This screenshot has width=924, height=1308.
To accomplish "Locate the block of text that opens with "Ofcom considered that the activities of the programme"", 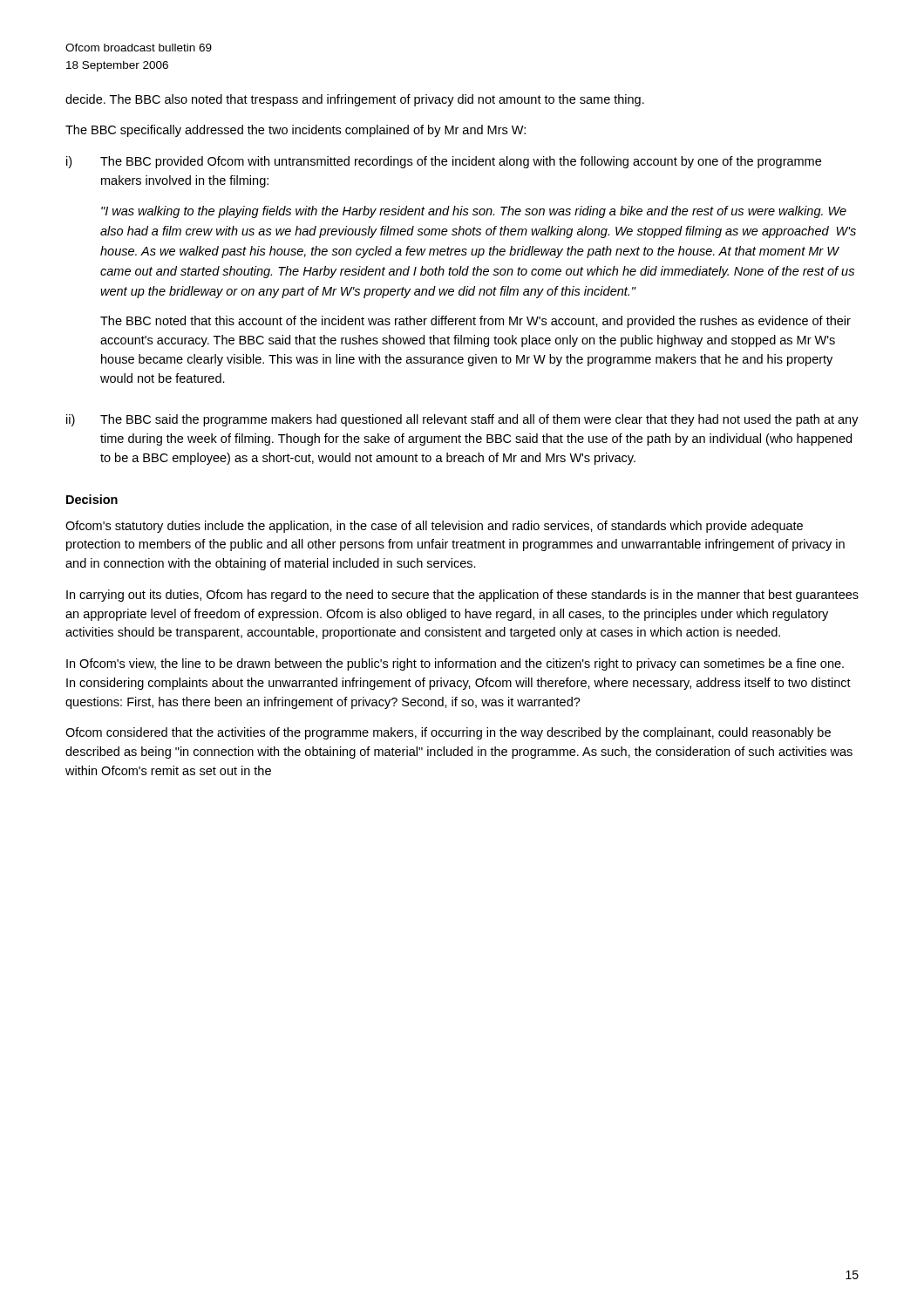I will tap(462, 753).
